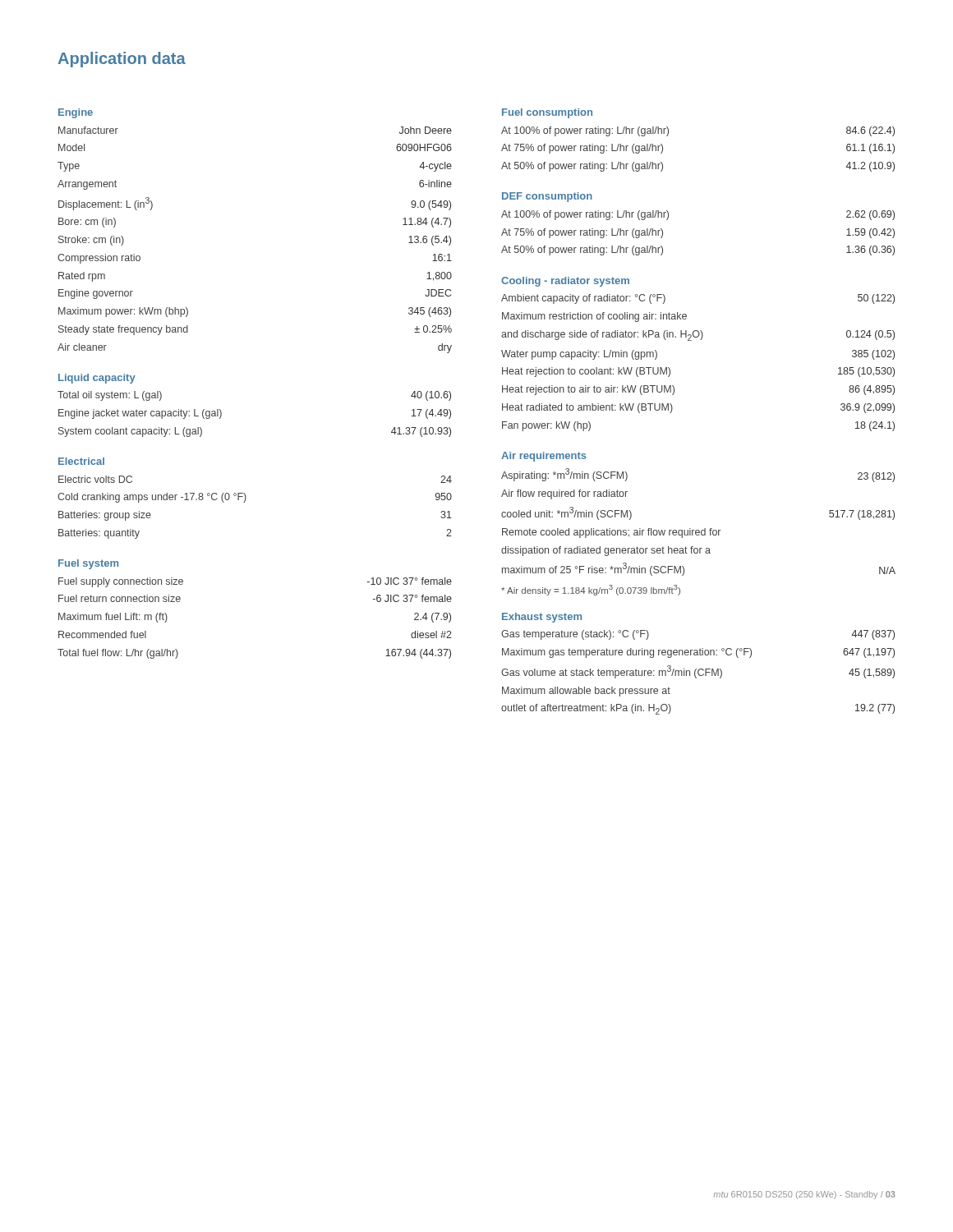The image size is (953, 1232).
Task: Locate the section header that says "Liquid capacity"
Action: [96, 377]
